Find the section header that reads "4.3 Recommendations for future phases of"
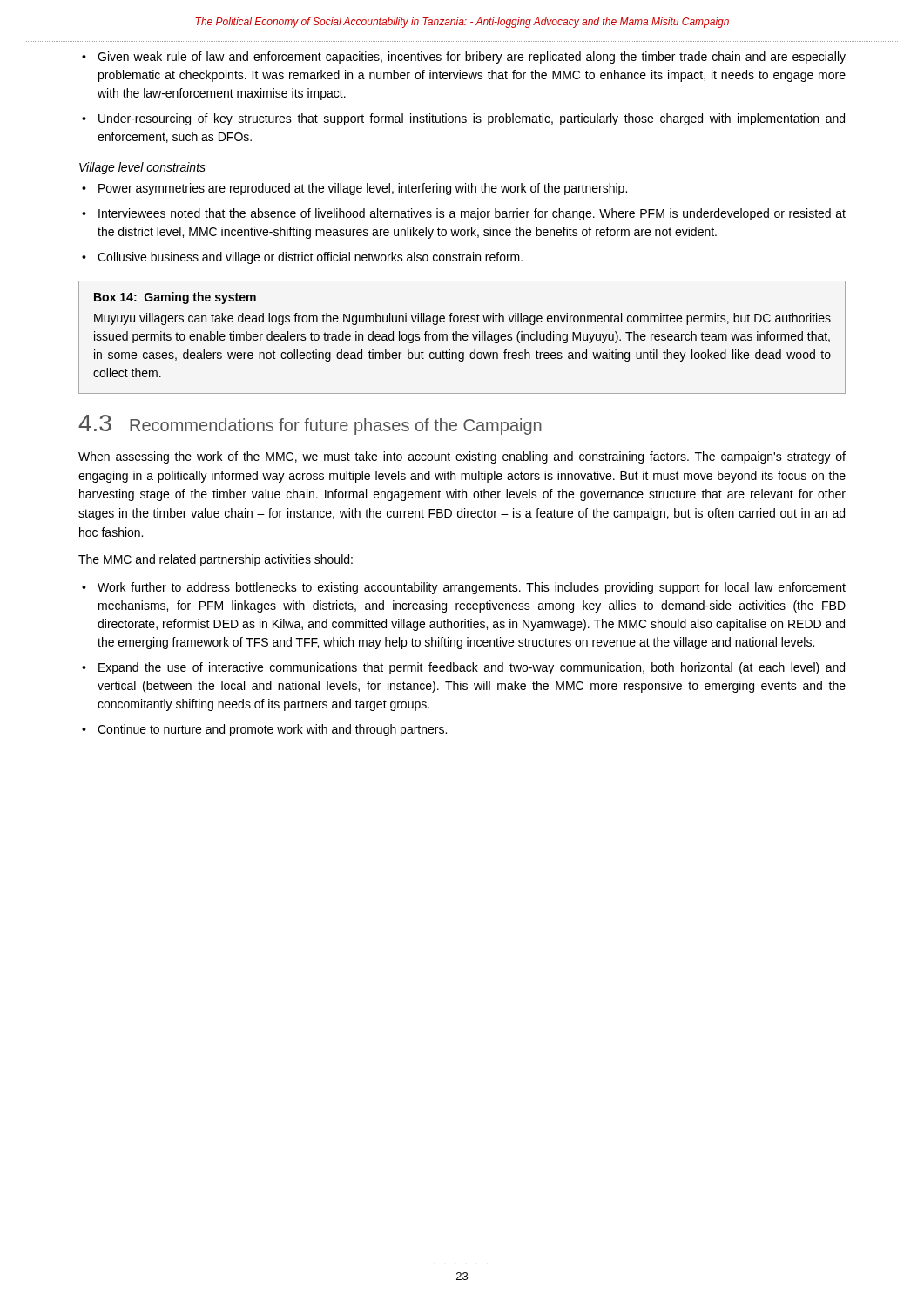The image size is (924, 1307). pyautogui.click(x=310, y=423)
